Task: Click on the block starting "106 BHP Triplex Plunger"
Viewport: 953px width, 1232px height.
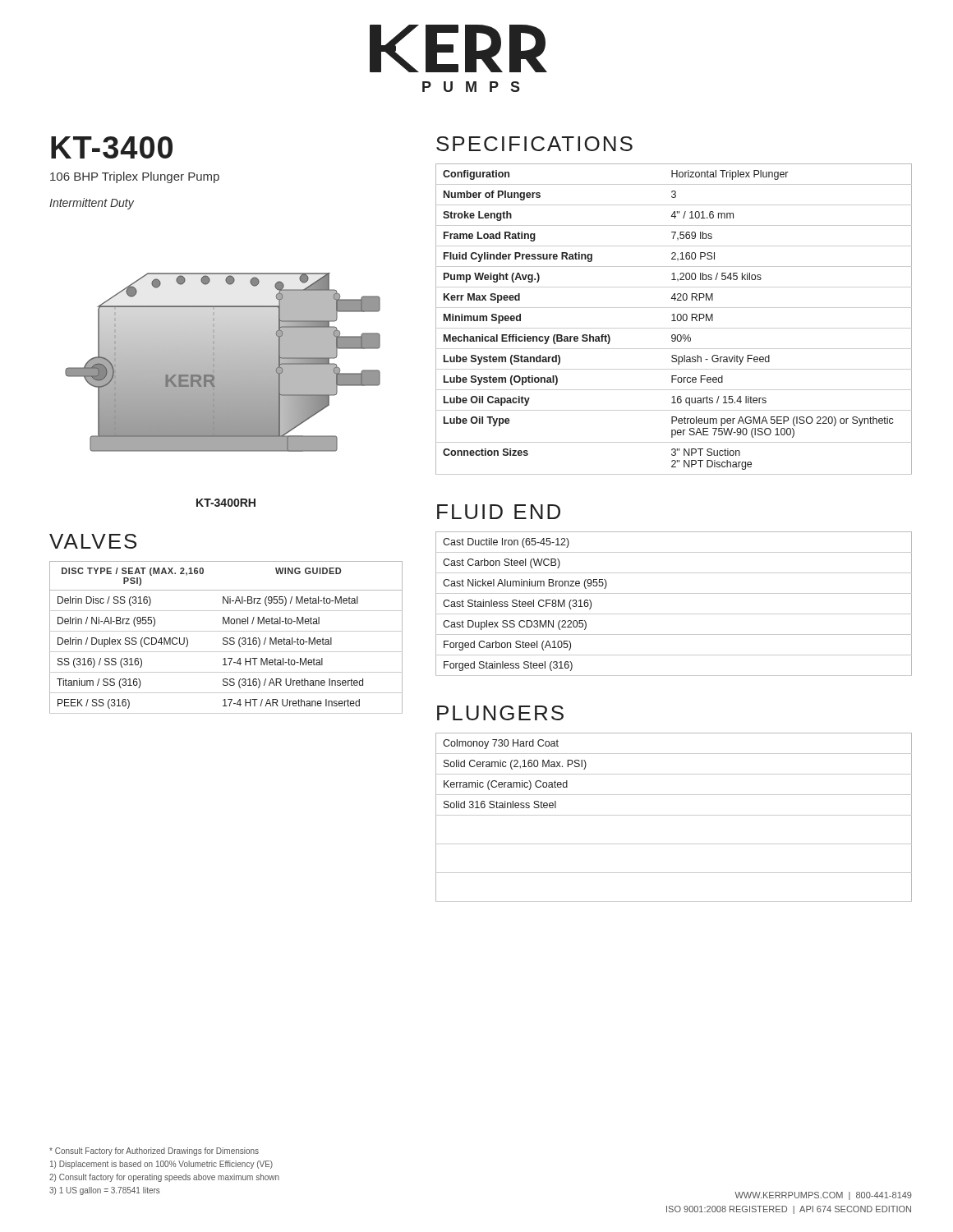Action: coord(134,176)
